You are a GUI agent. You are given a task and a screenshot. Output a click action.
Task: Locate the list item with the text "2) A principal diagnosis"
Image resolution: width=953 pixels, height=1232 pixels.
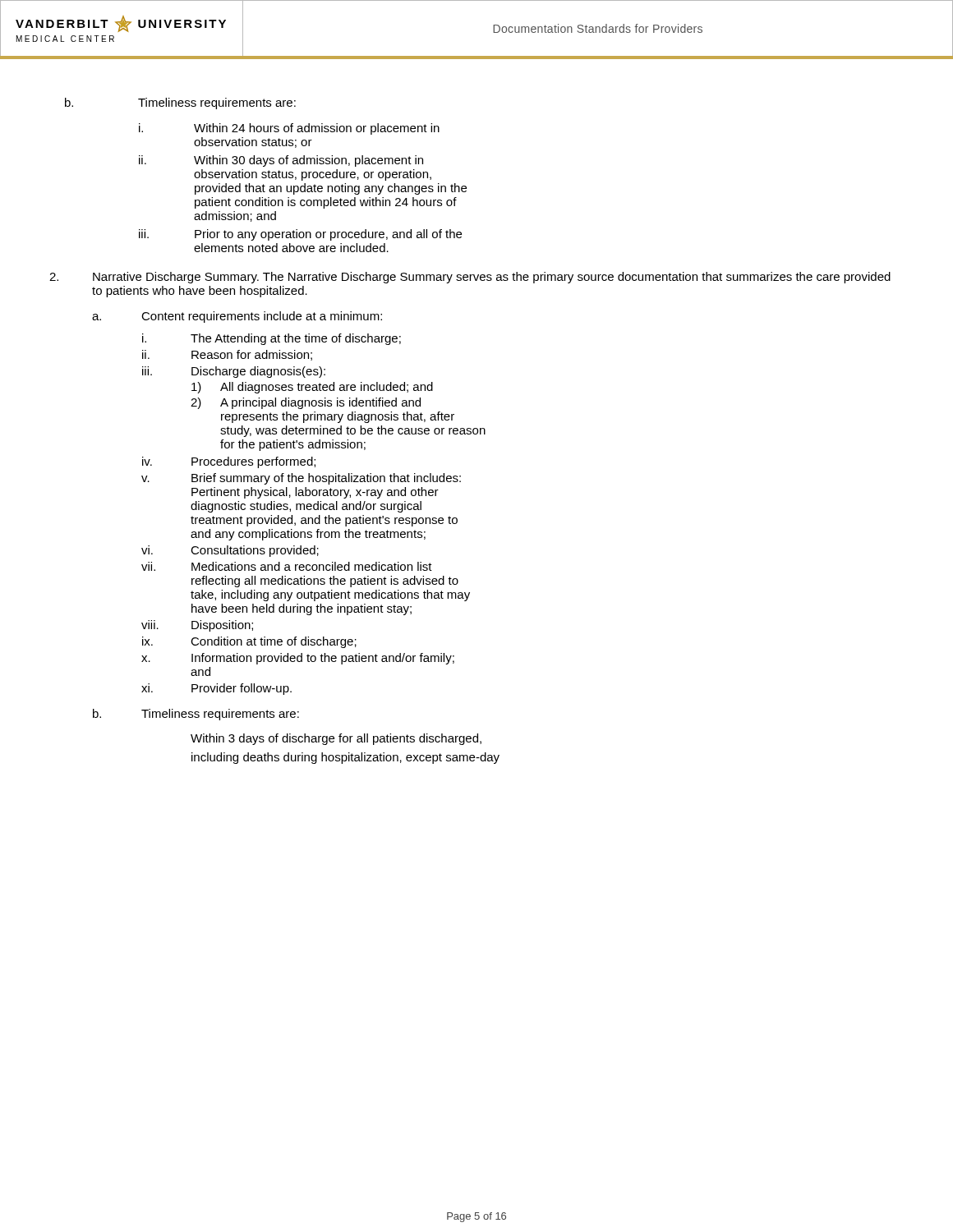[306, 403]
